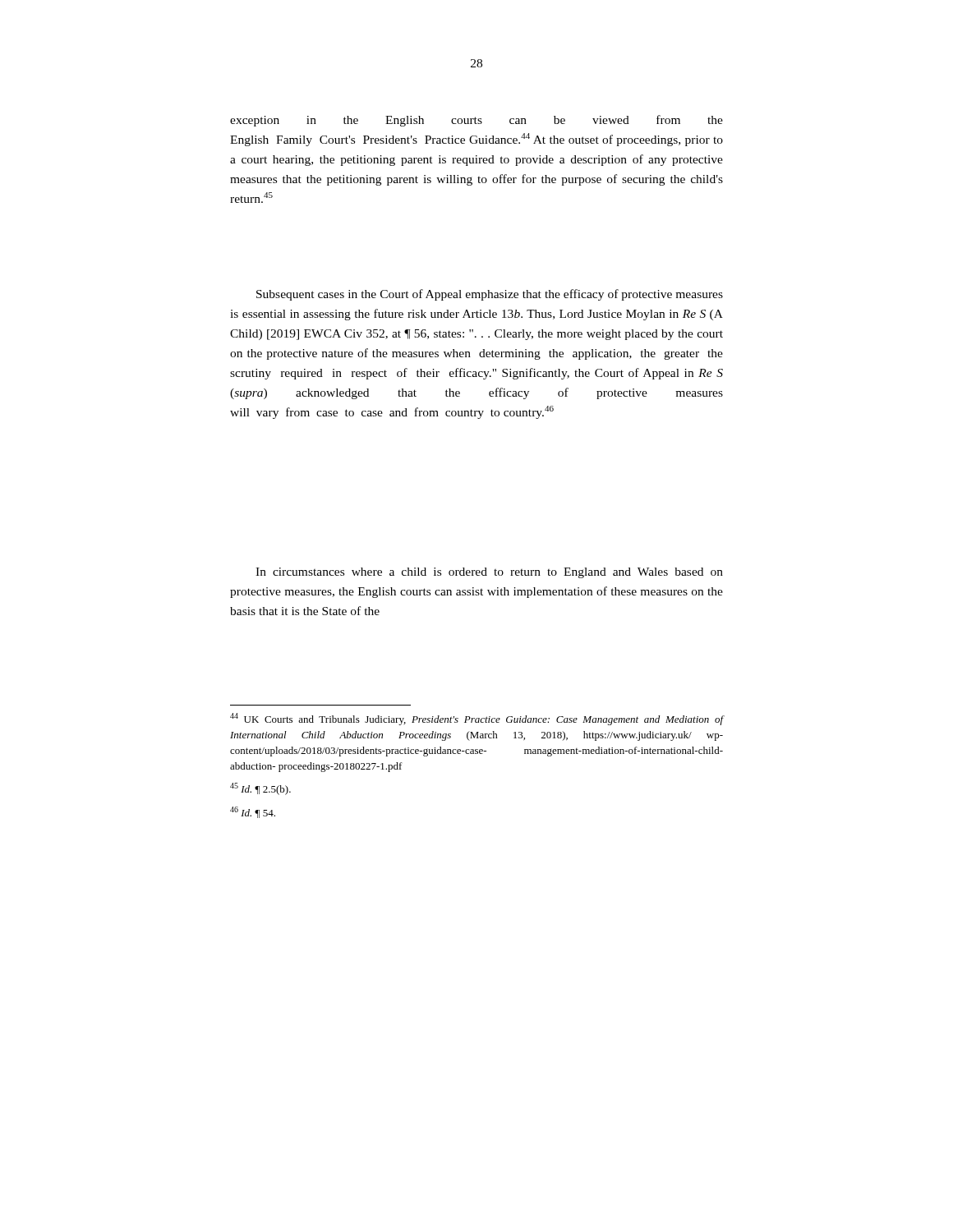Find the block on this page that starts "In circumstances where a"
Image resolution: width=953 pixels, height=1232 pixels.
point(476,591)
